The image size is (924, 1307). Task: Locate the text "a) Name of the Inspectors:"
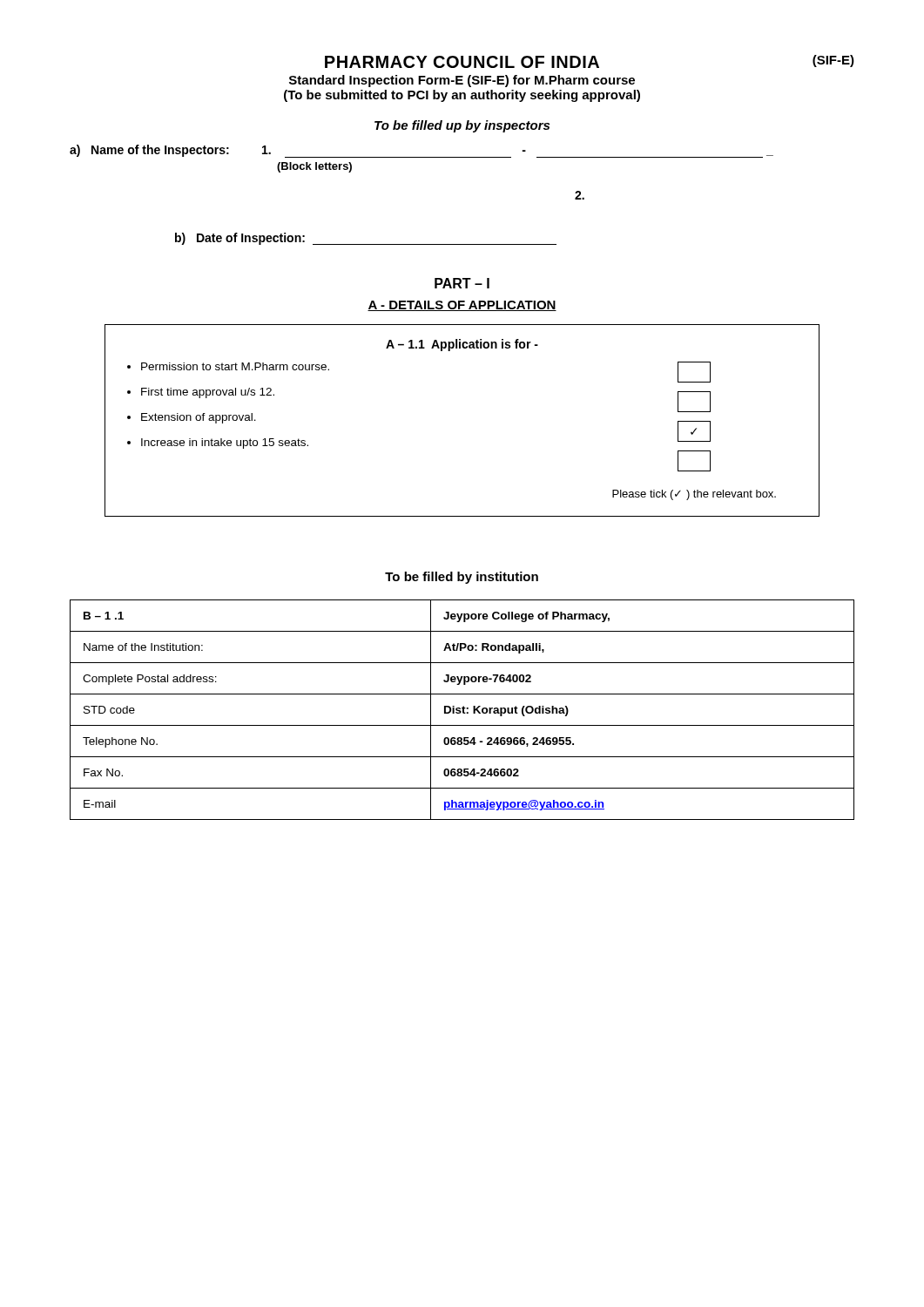[x=150, y=150]
